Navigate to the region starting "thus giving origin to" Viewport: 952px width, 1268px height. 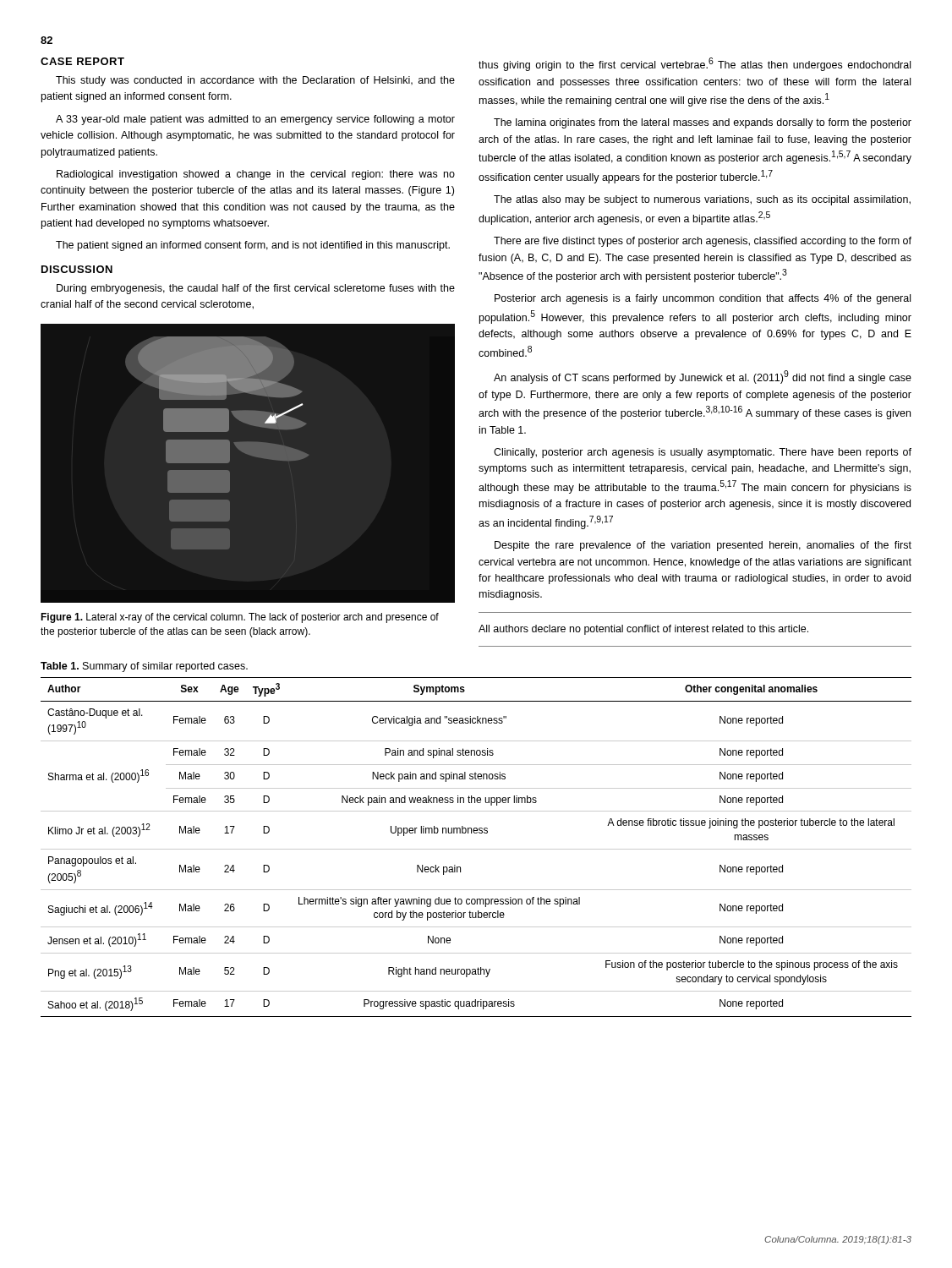[x=695, y=82]
